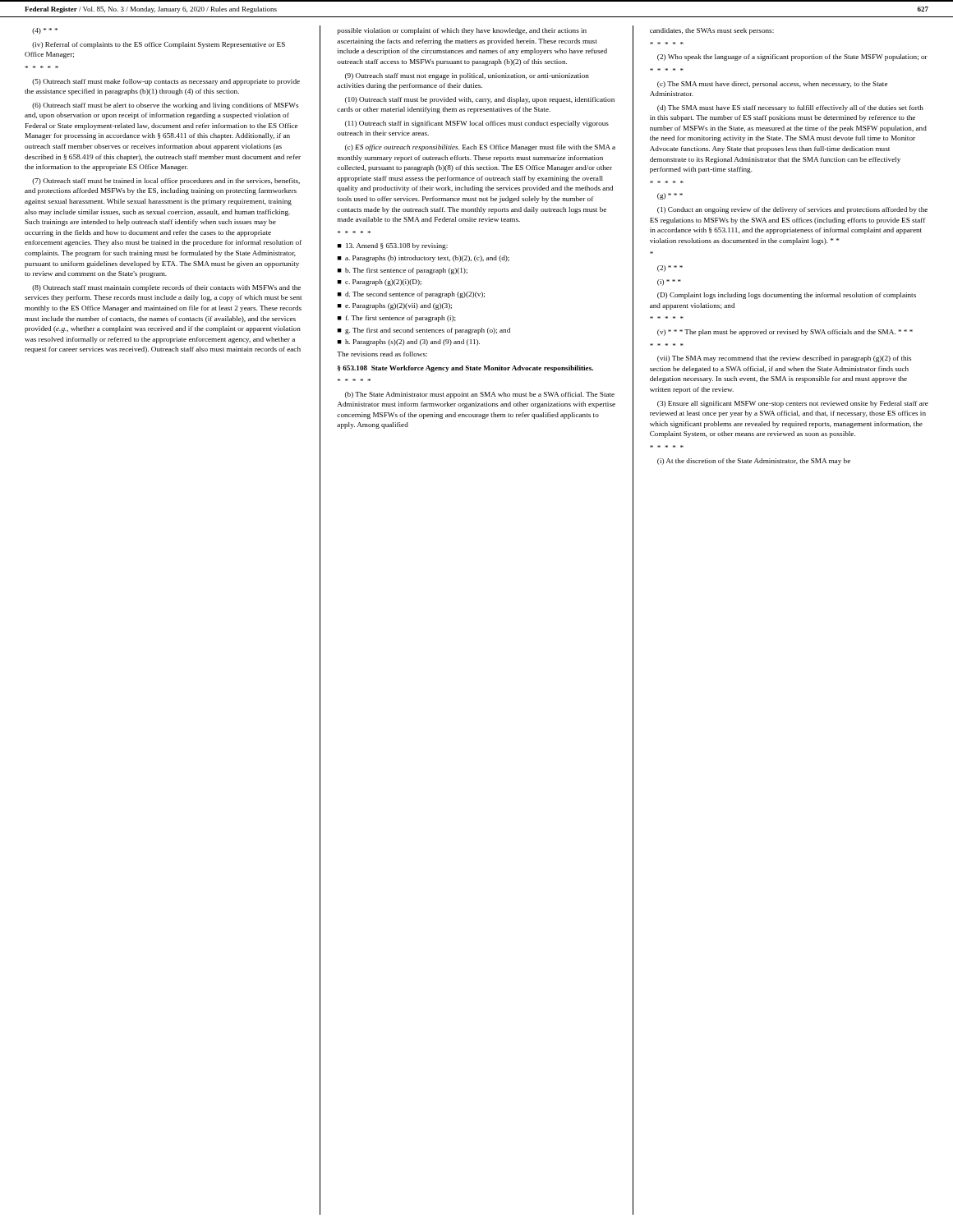Locate the text block containing "candidates, the SWAs must seek persons:"
Screen dimensions: 1232x953
789,246
